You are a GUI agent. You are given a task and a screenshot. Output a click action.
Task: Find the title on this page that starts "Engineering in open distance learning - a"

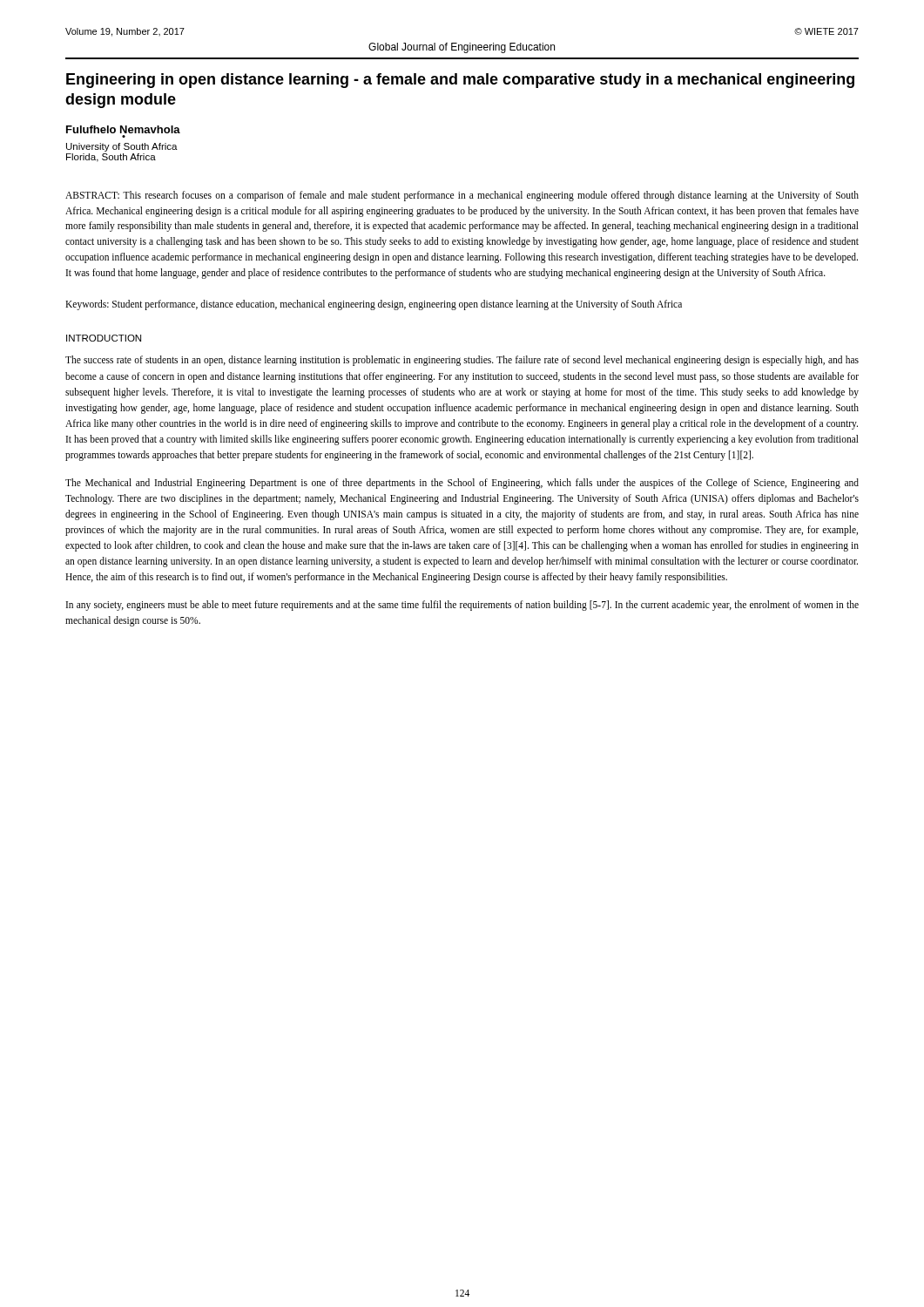(460, 89)
